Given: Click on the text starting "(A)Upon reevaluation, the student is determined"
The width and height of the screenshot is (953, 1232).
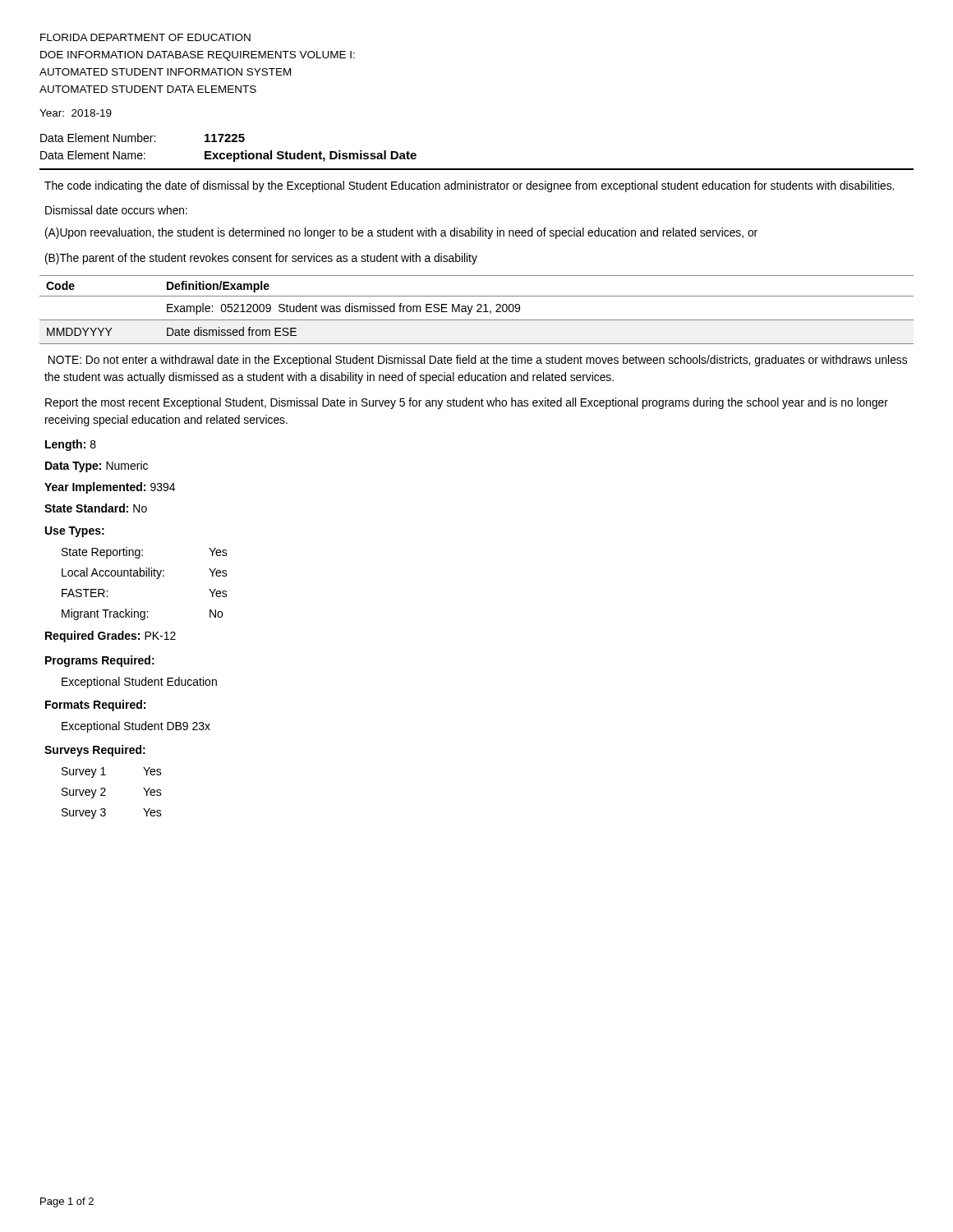Looking at the screenshot, I should (x=401, y=233).
